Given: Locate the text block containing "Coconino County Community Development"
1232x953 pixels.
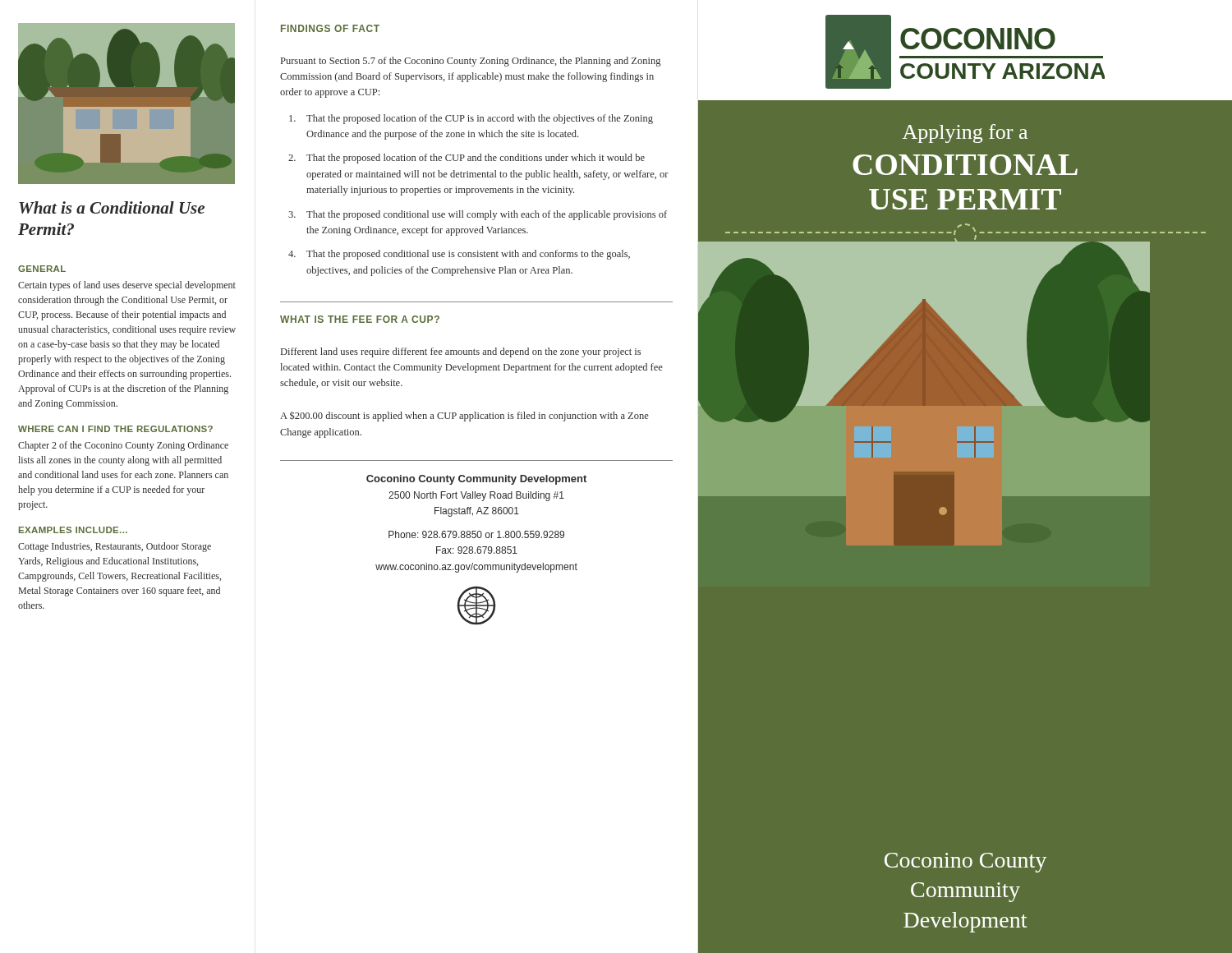Looking at the screenshot, I should coord(476,549).
